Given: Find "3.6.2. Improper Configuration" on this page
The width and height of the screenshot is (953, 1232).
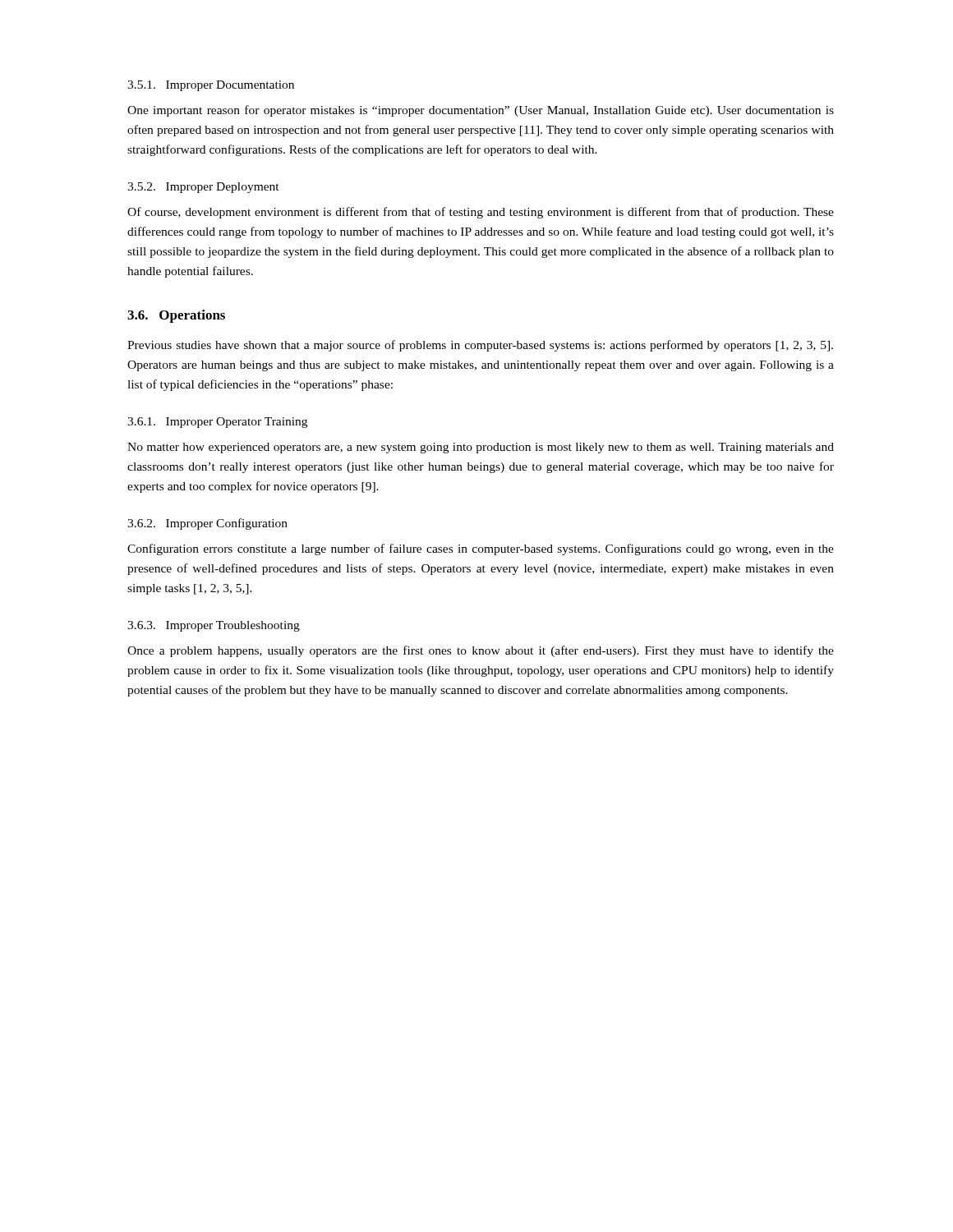Looking at the screenshot, I should [207, 523].
